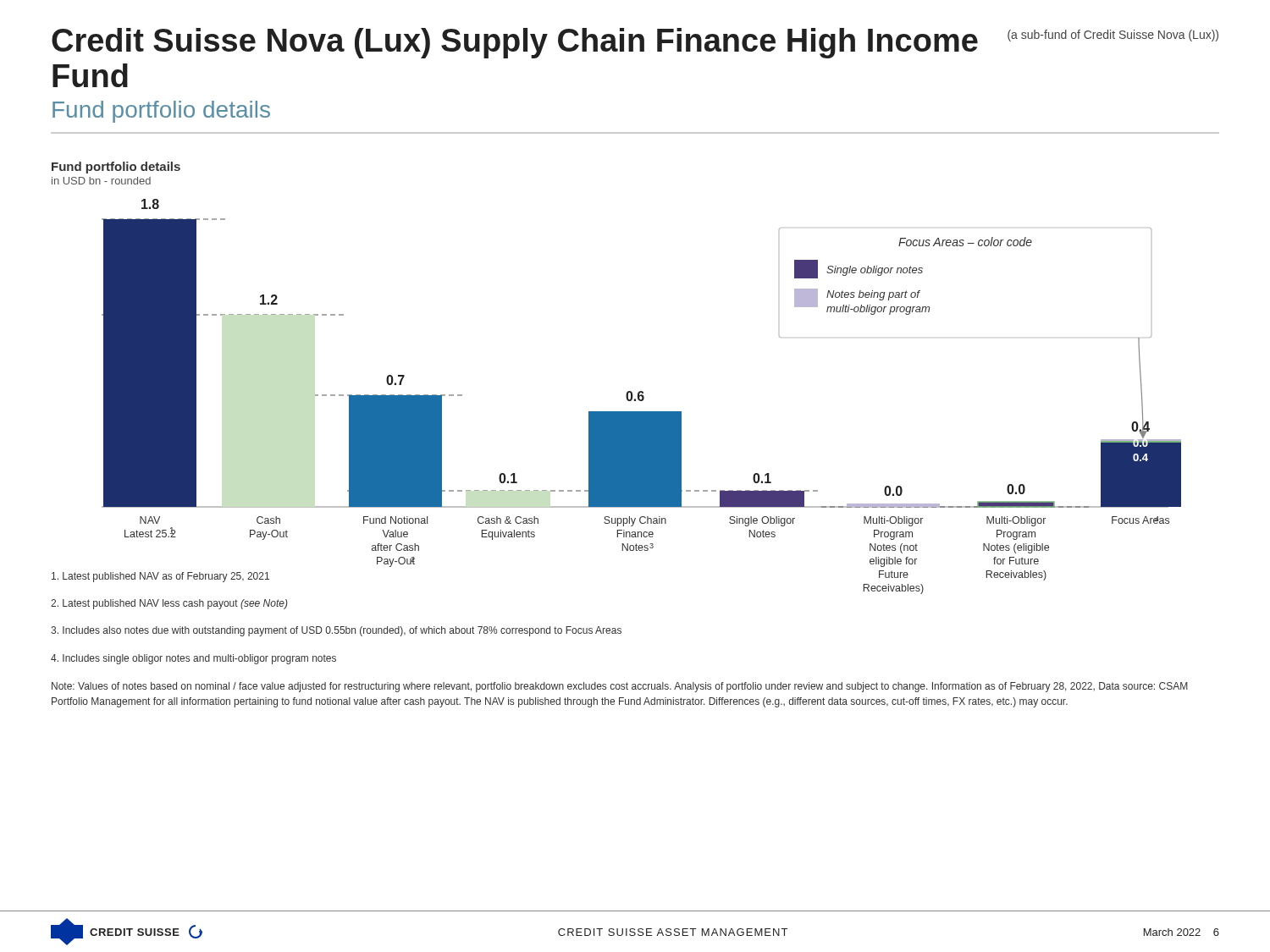Find the passage starting "Note: Values of notes"
1270x952 pixels.
(619, 694)
